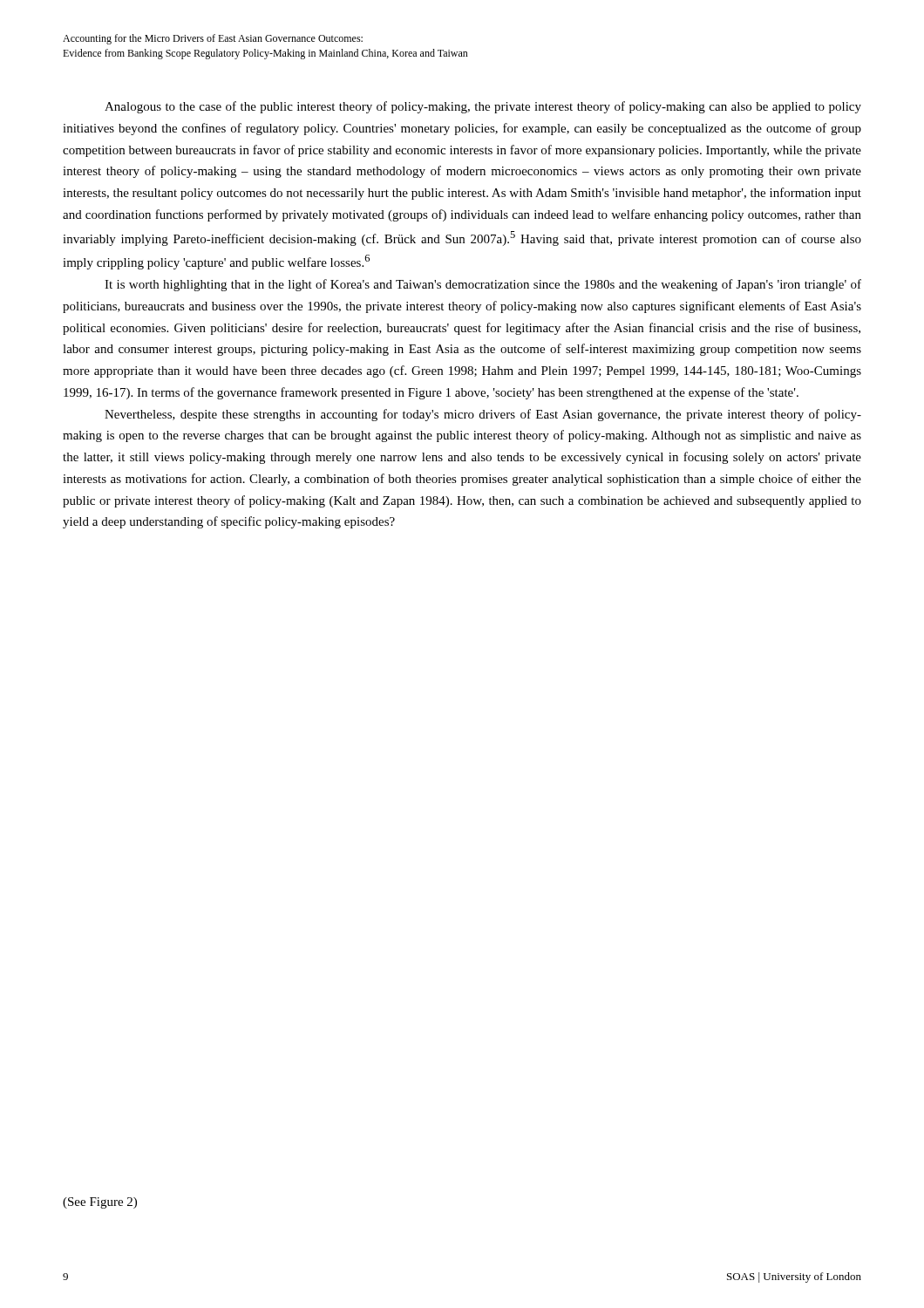The width and height of the screenshot is (924, 1308).
Task: Find the text block with the text "Analogous to the case of"
Action: (462, 185)
